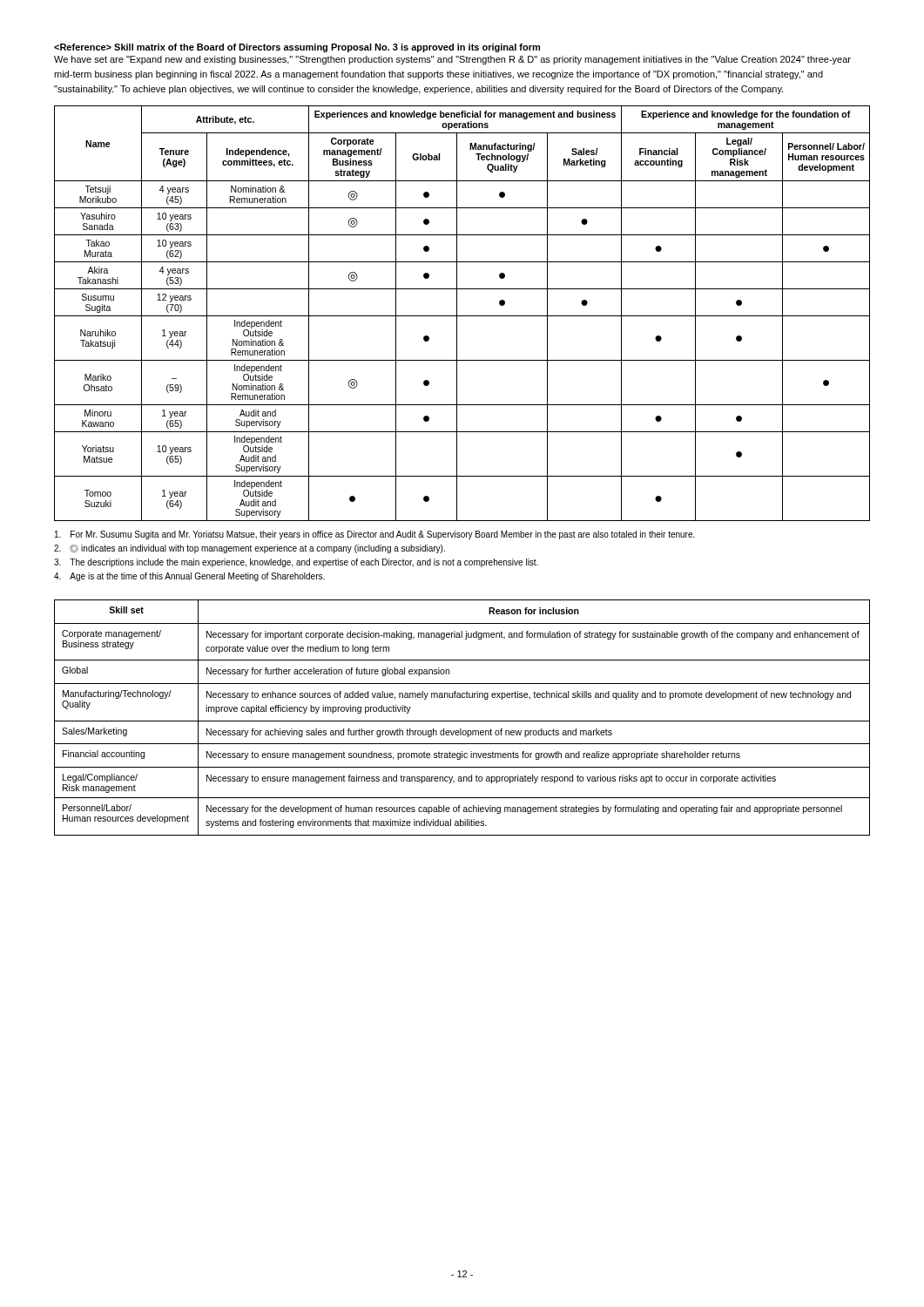Find the table that mentions "Necessary for important"
The height and width of the screenshot is (1307, 924).
(462, 717)
